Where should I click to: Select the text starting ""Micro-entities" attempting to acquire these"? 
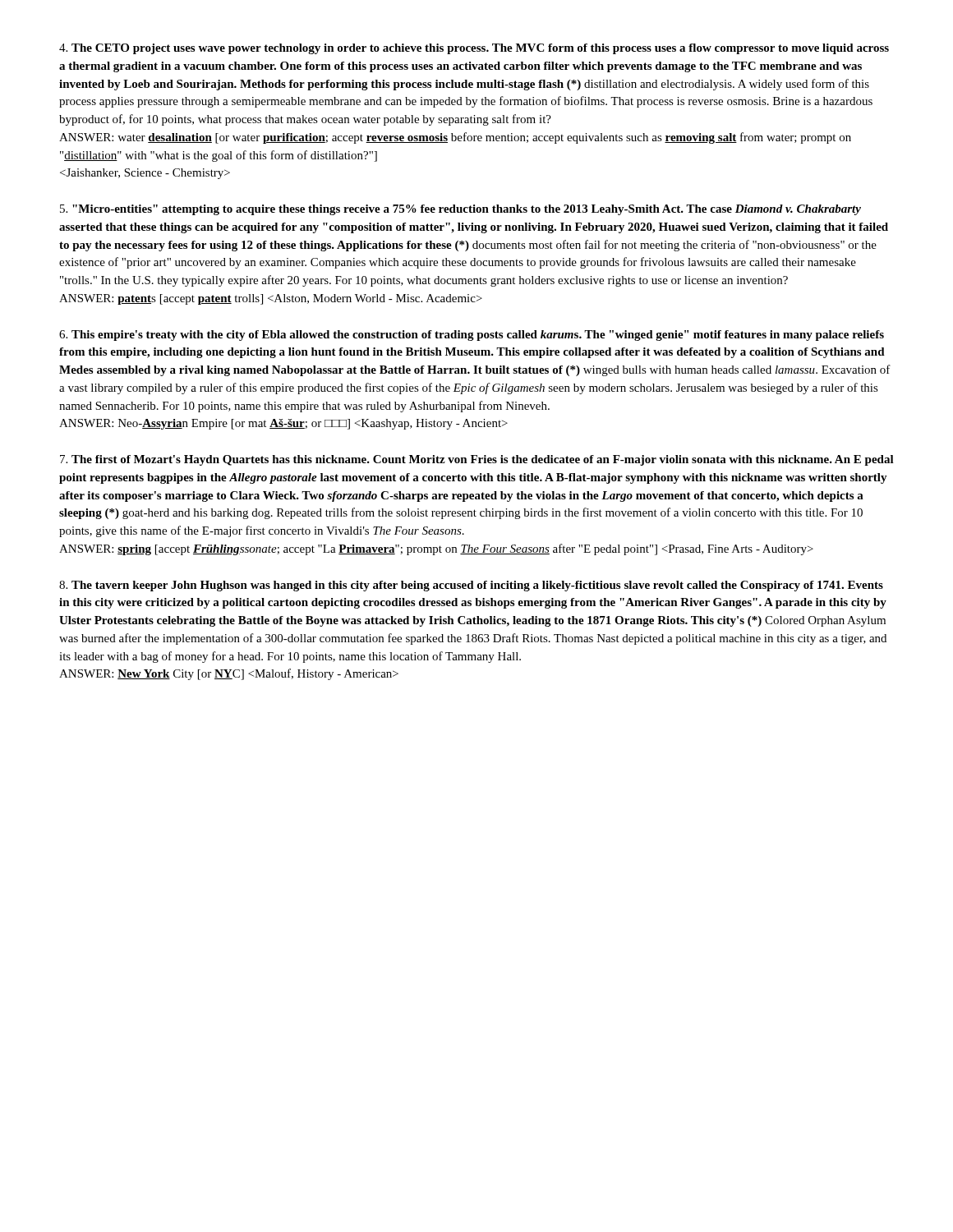click(x=474, y=253)
